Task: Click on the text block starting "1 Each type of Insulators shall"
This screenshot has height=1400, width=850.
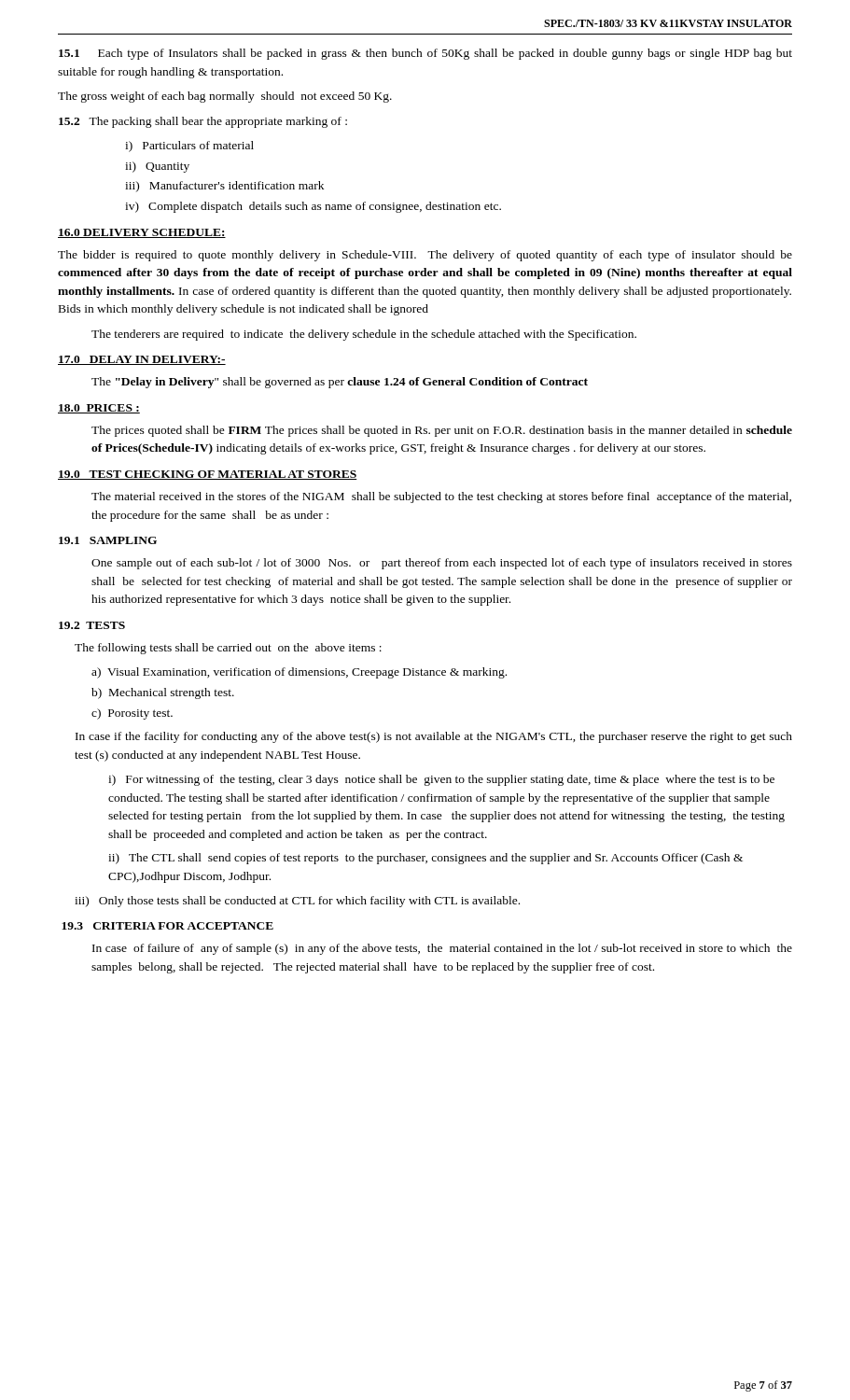Action: coord(425,62)
